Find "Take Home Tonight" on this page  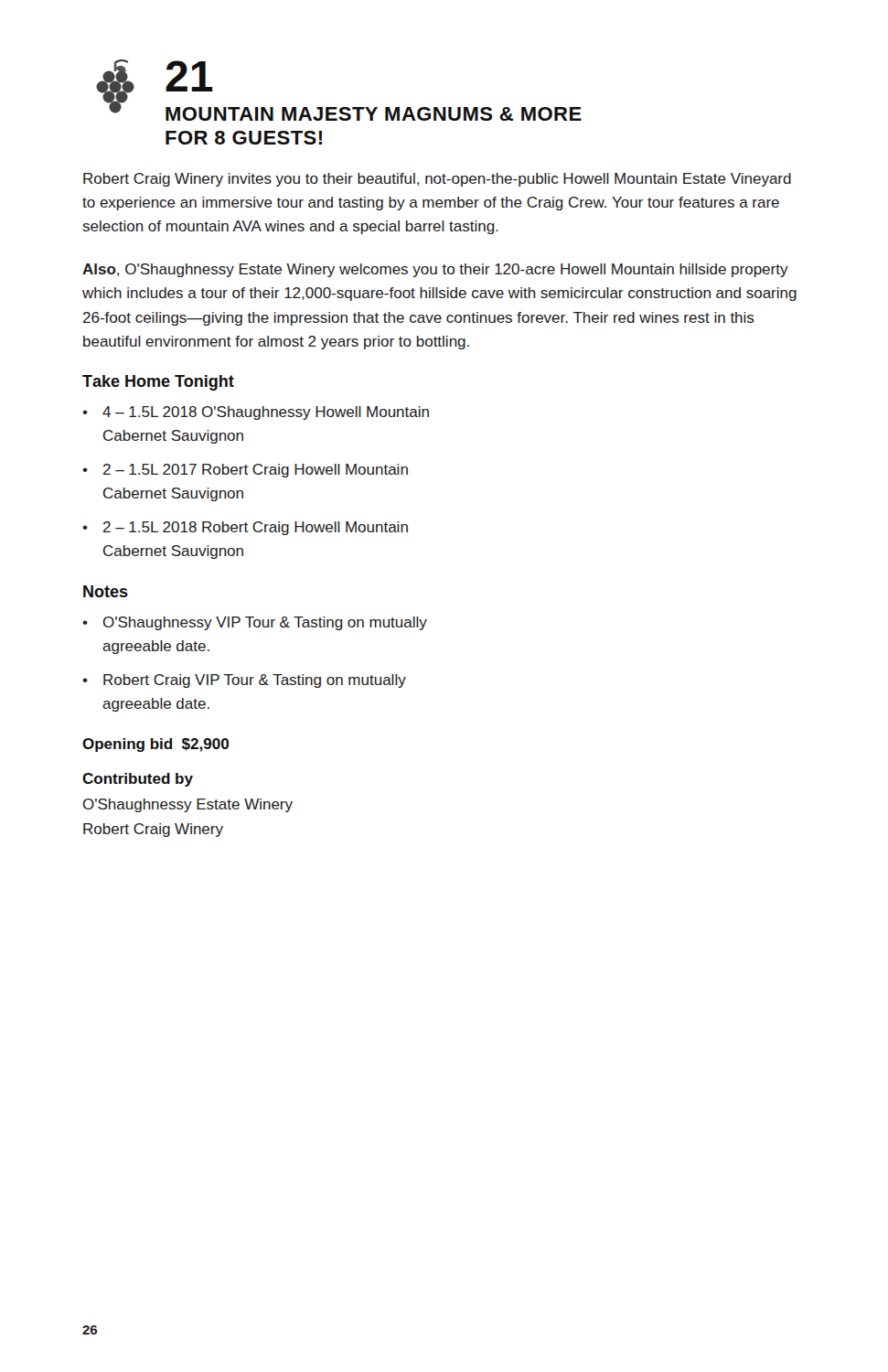pyautogui.click(x=158, y=382)
